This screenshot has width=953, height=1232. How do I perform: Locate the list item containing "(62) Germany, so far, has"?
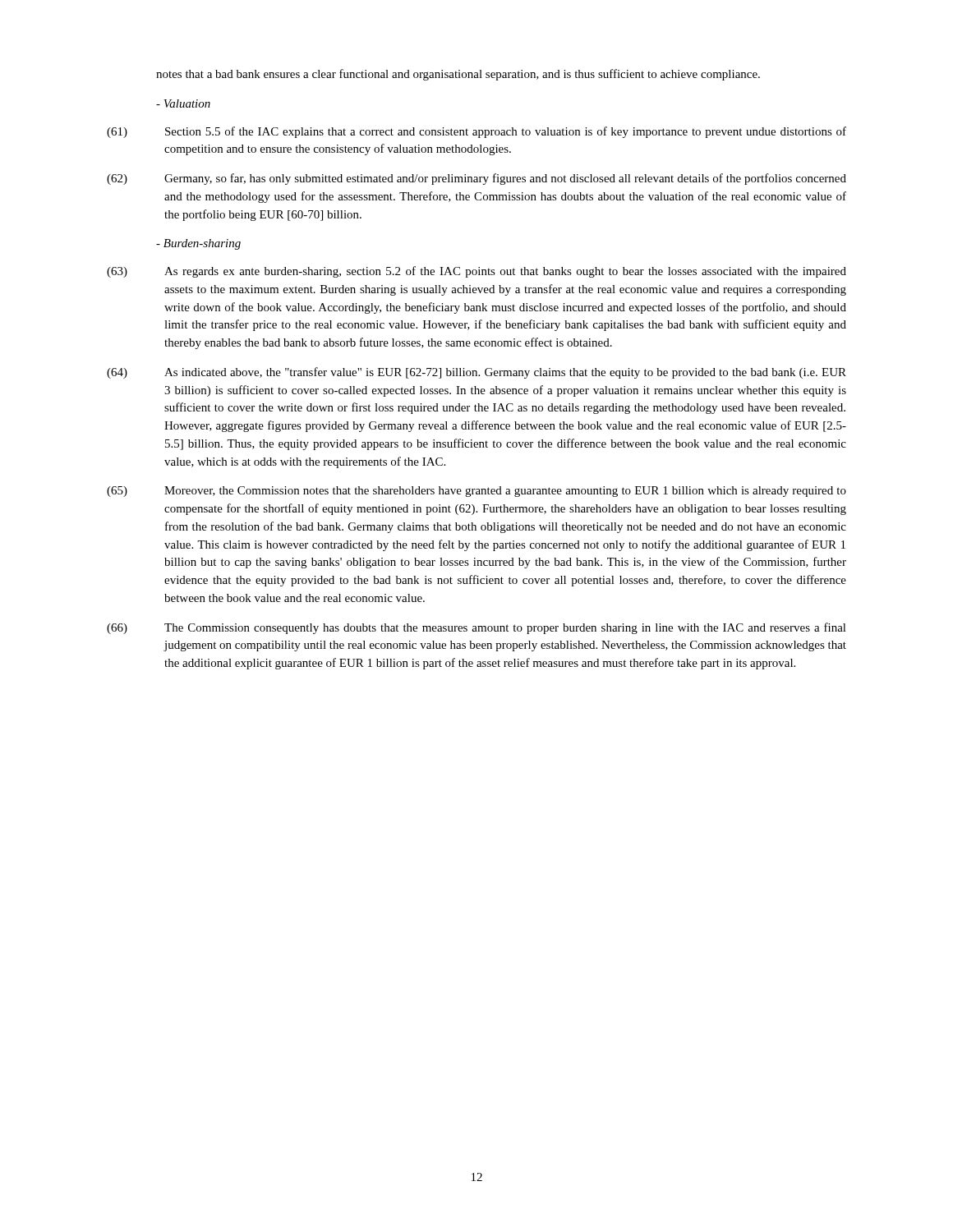476,197
